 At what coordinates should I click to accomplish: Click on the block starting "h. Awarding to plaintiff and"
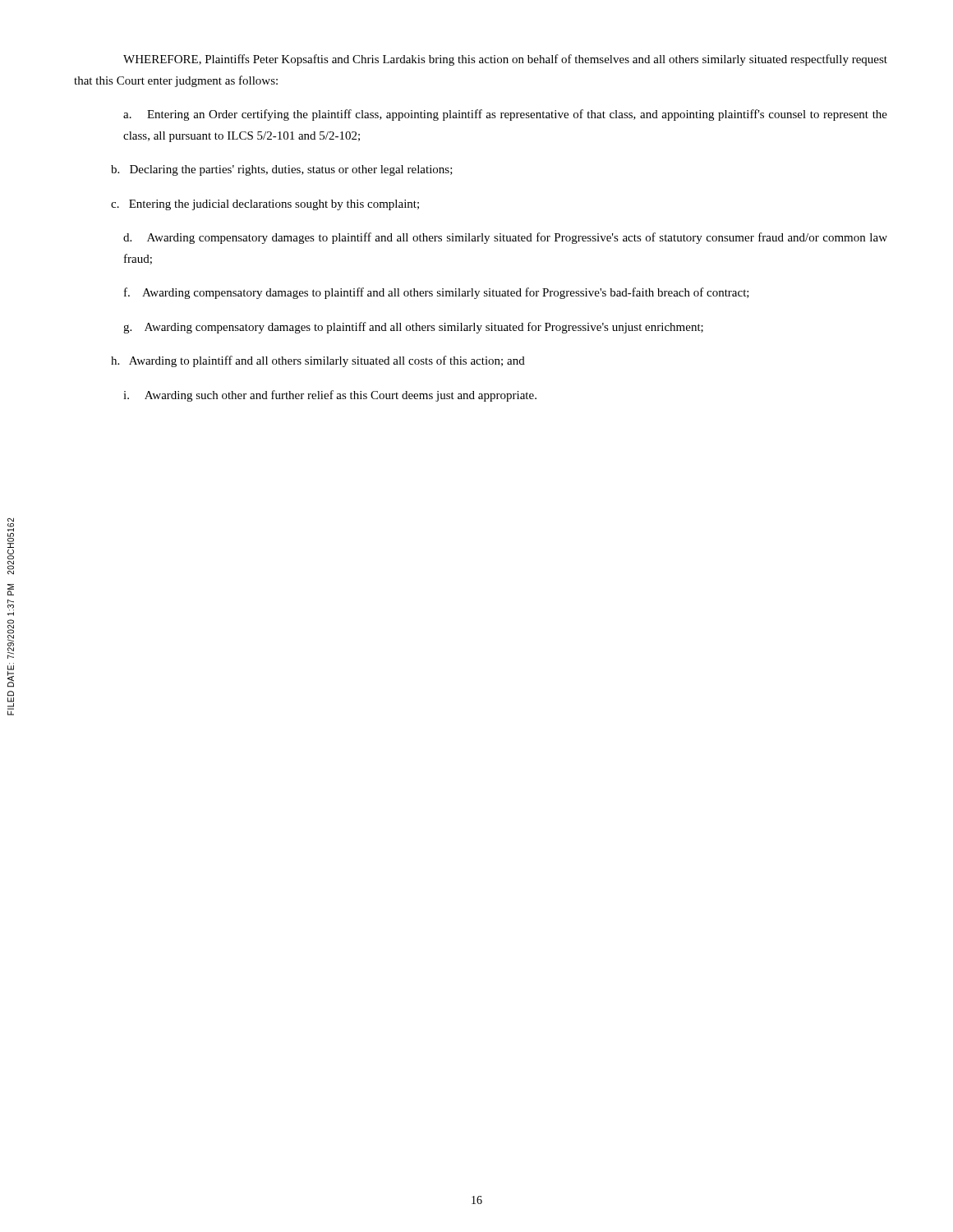tap(499, 361)
